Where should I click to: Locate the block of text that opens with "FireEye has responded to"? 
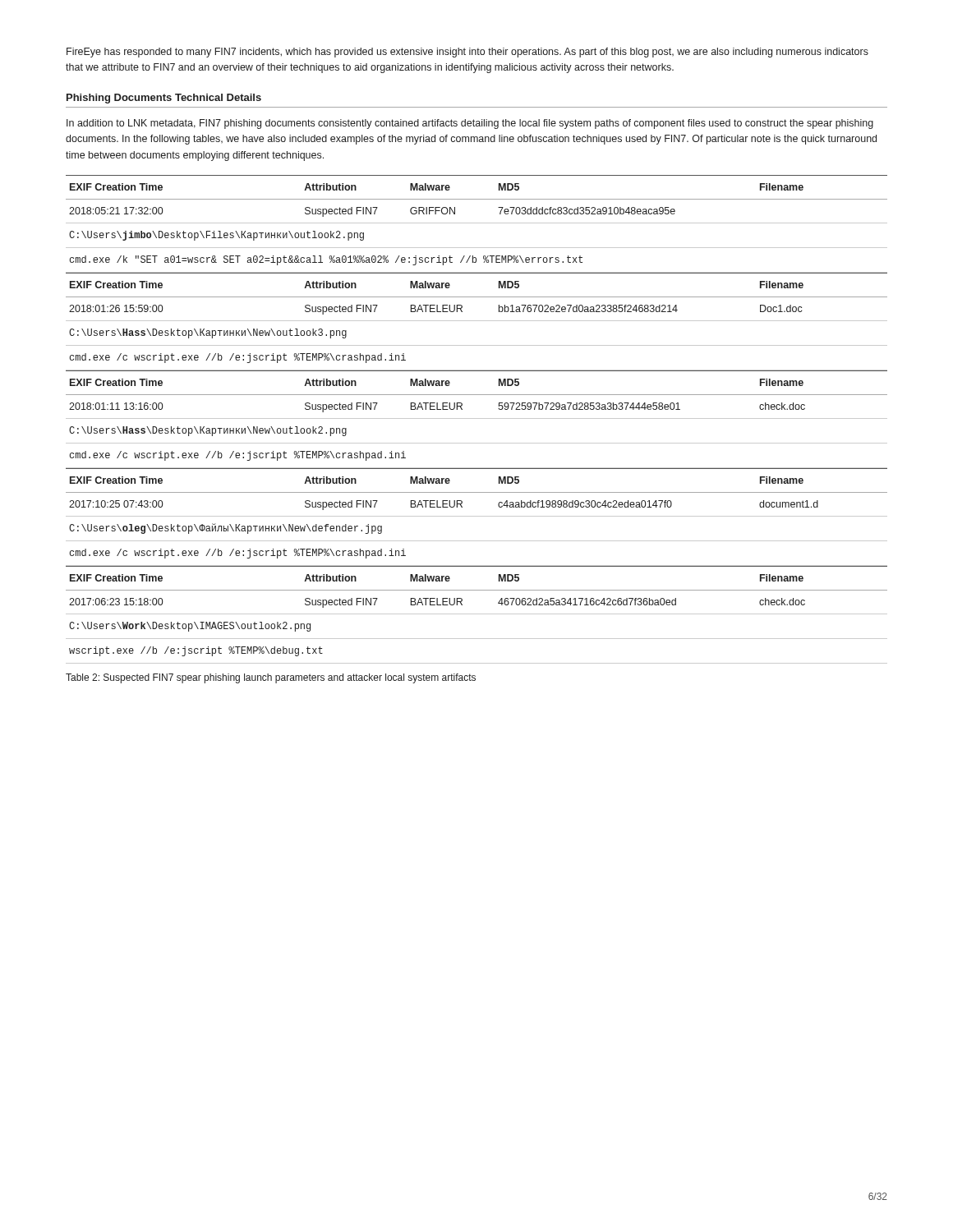click(x=467, y=60)
